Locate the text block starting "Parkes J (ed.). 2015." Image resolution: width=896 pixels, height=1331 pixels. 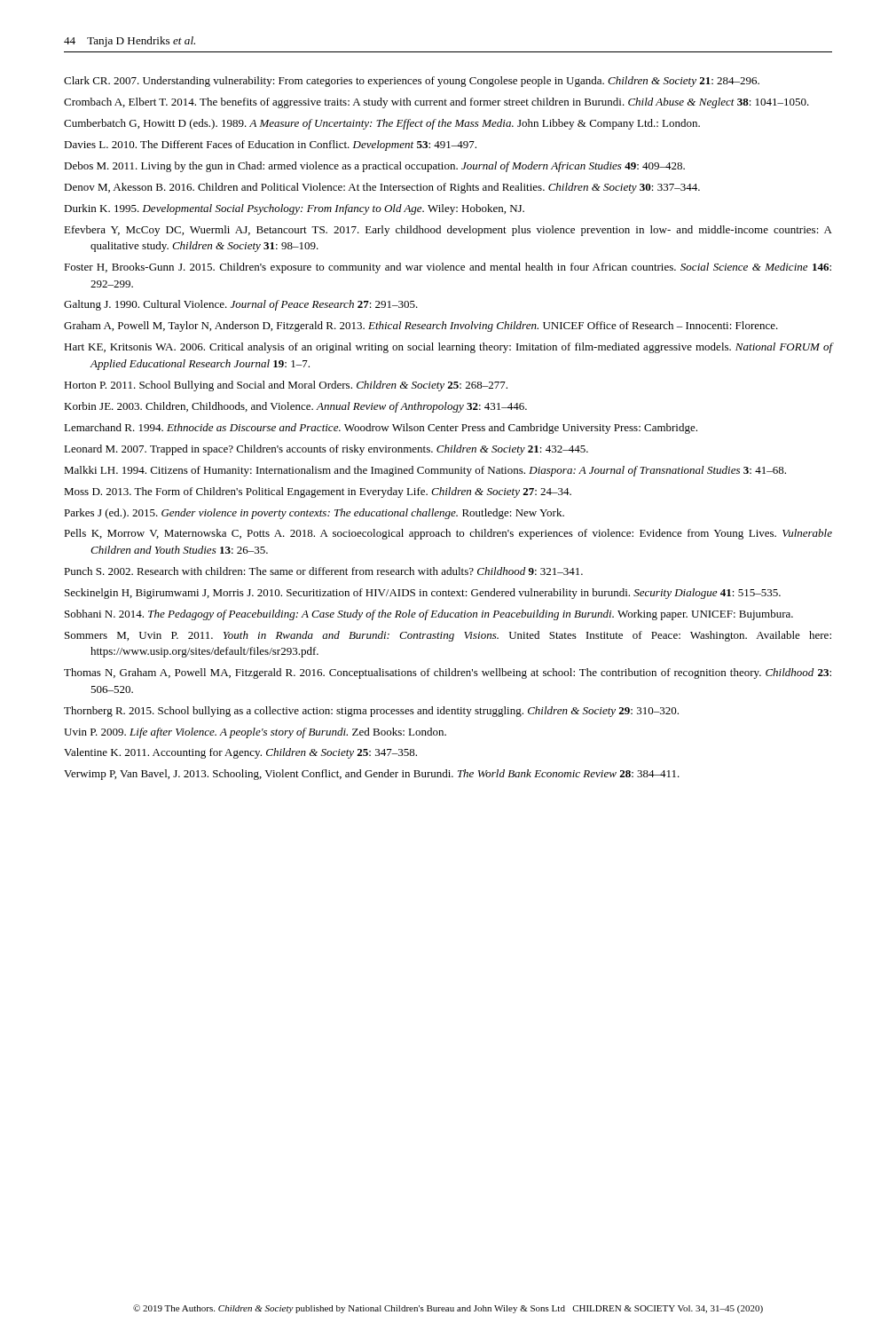coord(314,512)
